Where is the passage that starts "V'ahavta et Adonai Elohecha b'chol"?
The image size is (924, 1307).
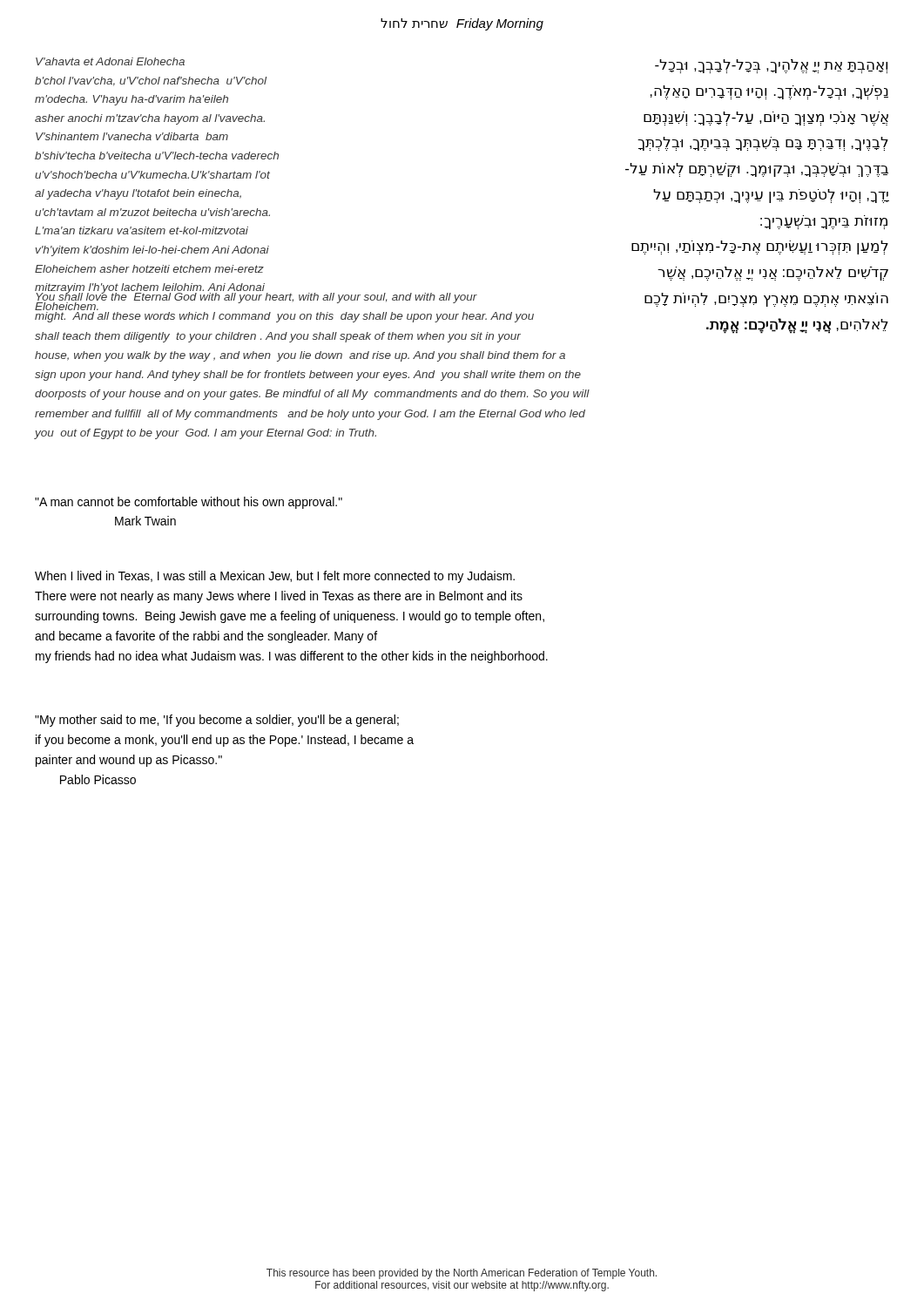pyautogui.click(x=157, y=184)
